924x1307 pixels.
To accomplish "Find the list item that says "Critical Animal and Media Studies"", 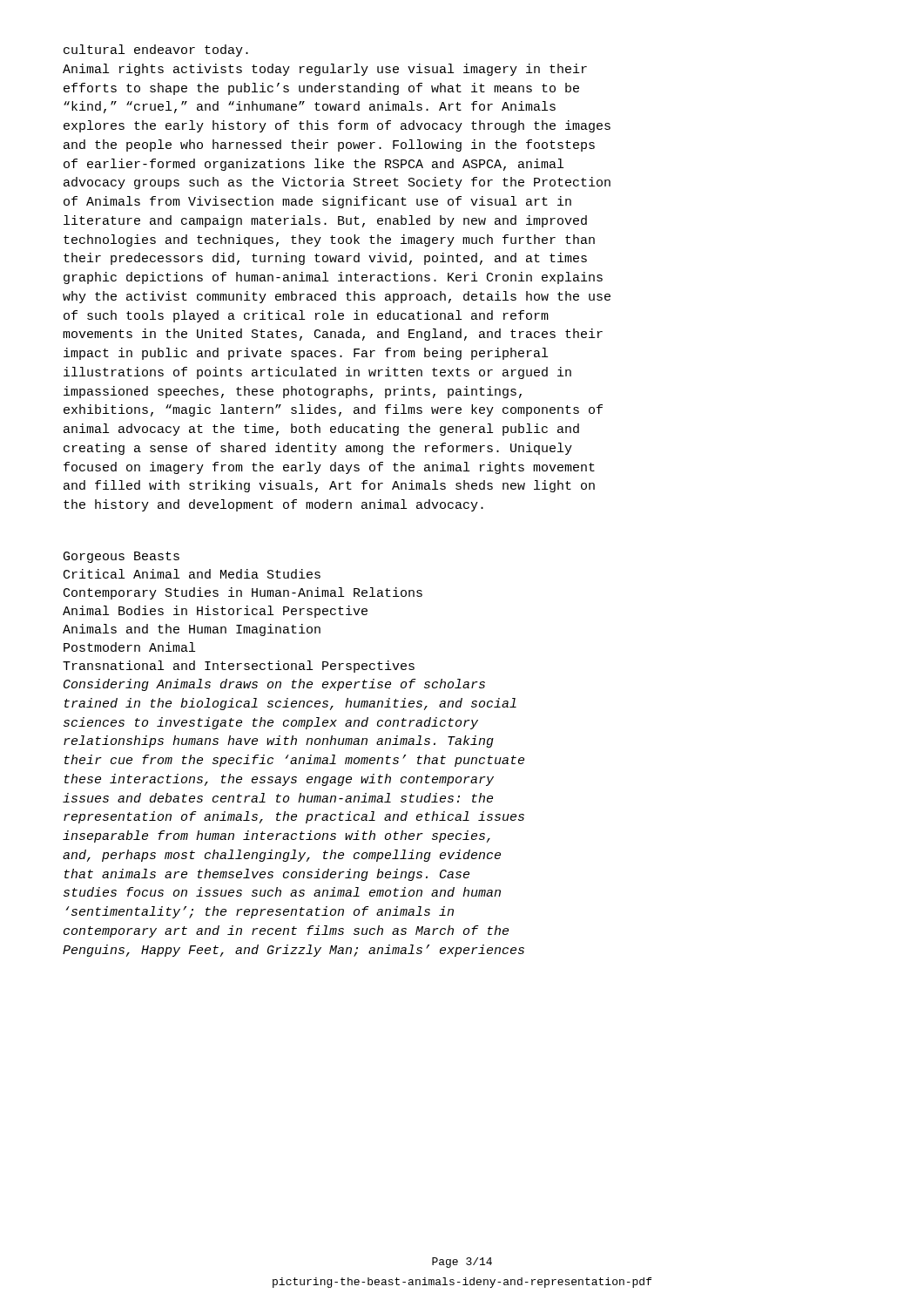I will coord(192,576).
